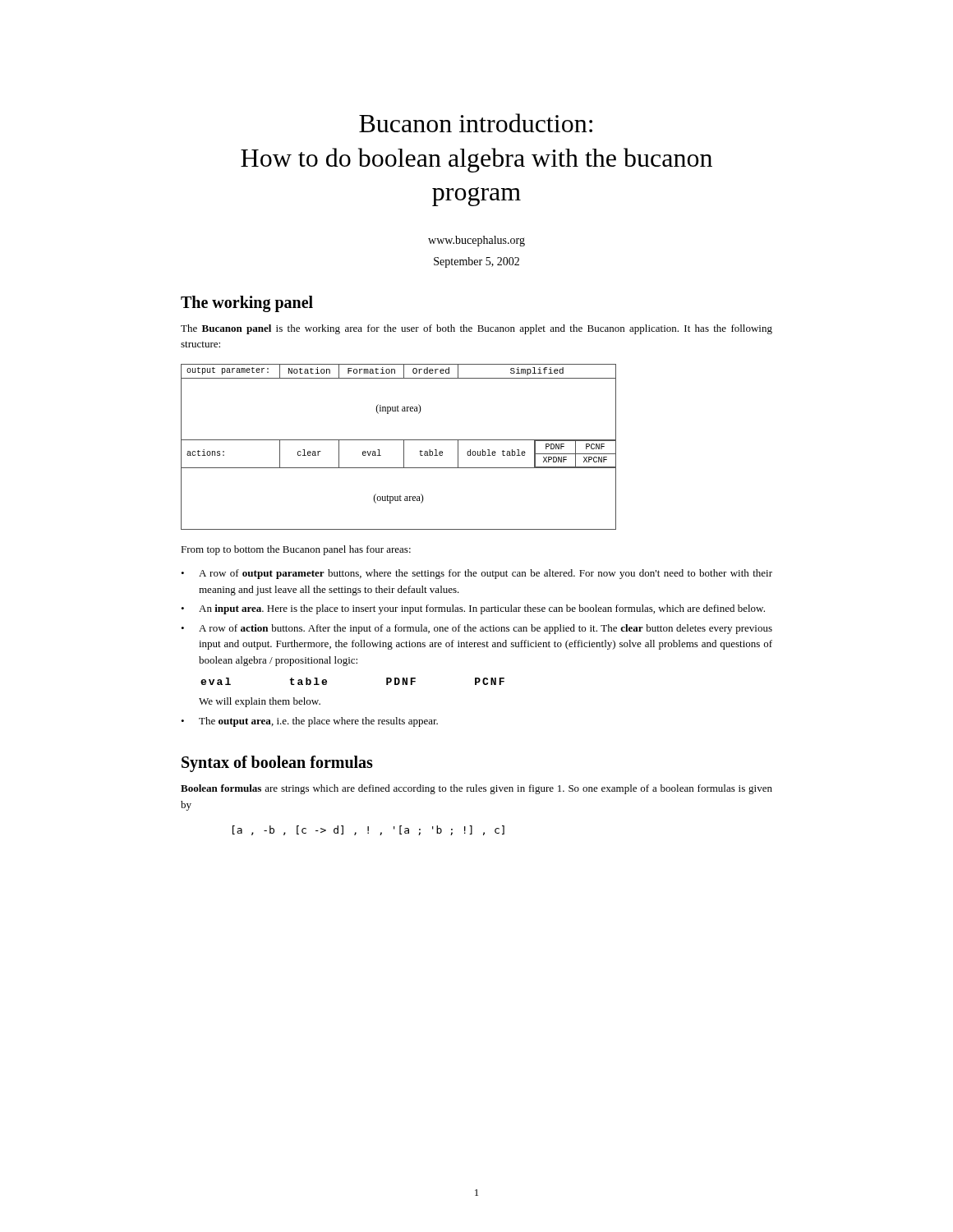Find the block on this page that starts "The Bucanon panel is the working area for"
This screenshot has height=1232, width=953.
pos(476,336)
